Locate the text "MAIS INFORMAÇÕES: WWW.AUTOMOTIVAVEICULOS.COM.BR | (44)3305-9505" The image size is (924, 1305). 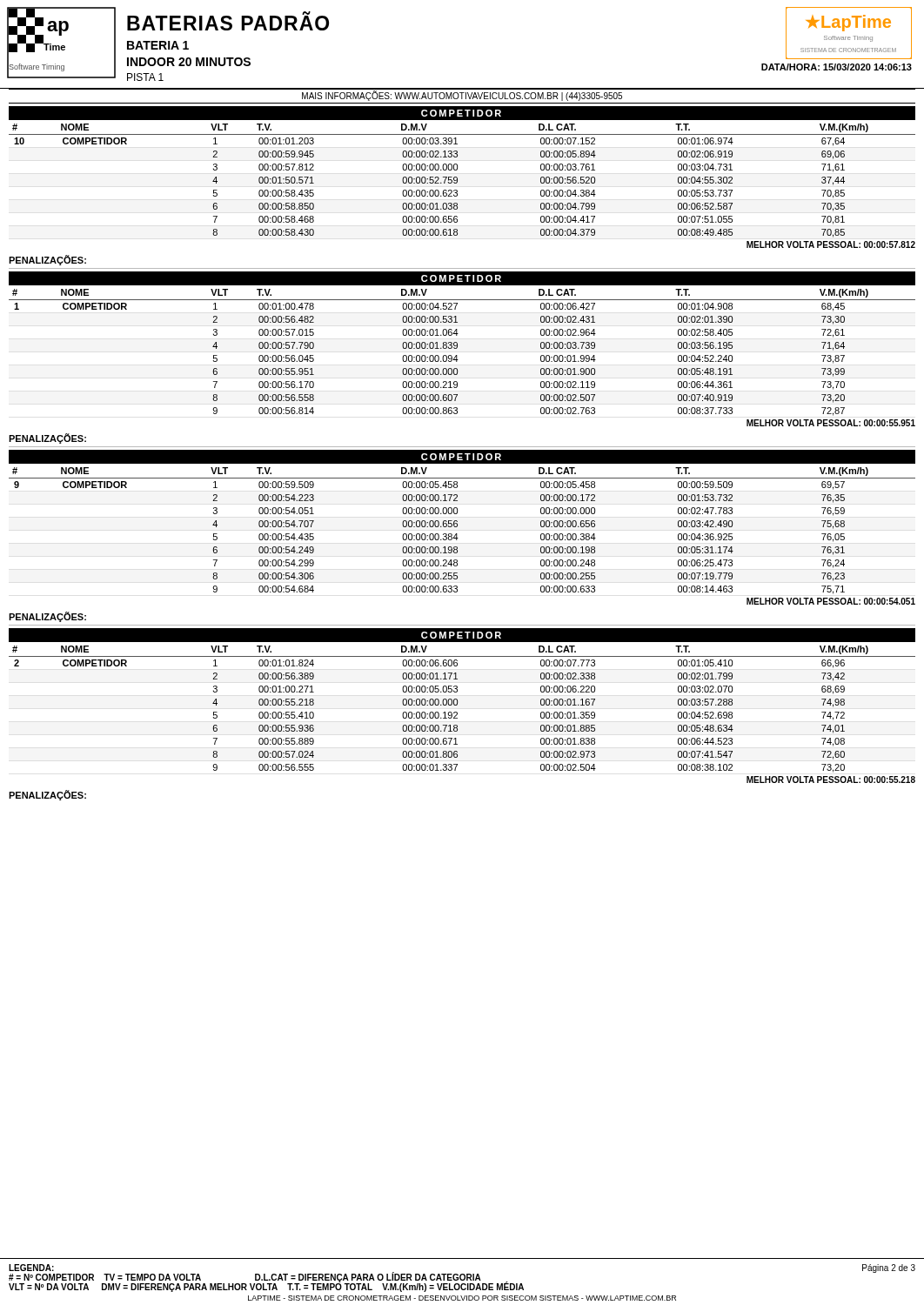(x=462, y=96)
